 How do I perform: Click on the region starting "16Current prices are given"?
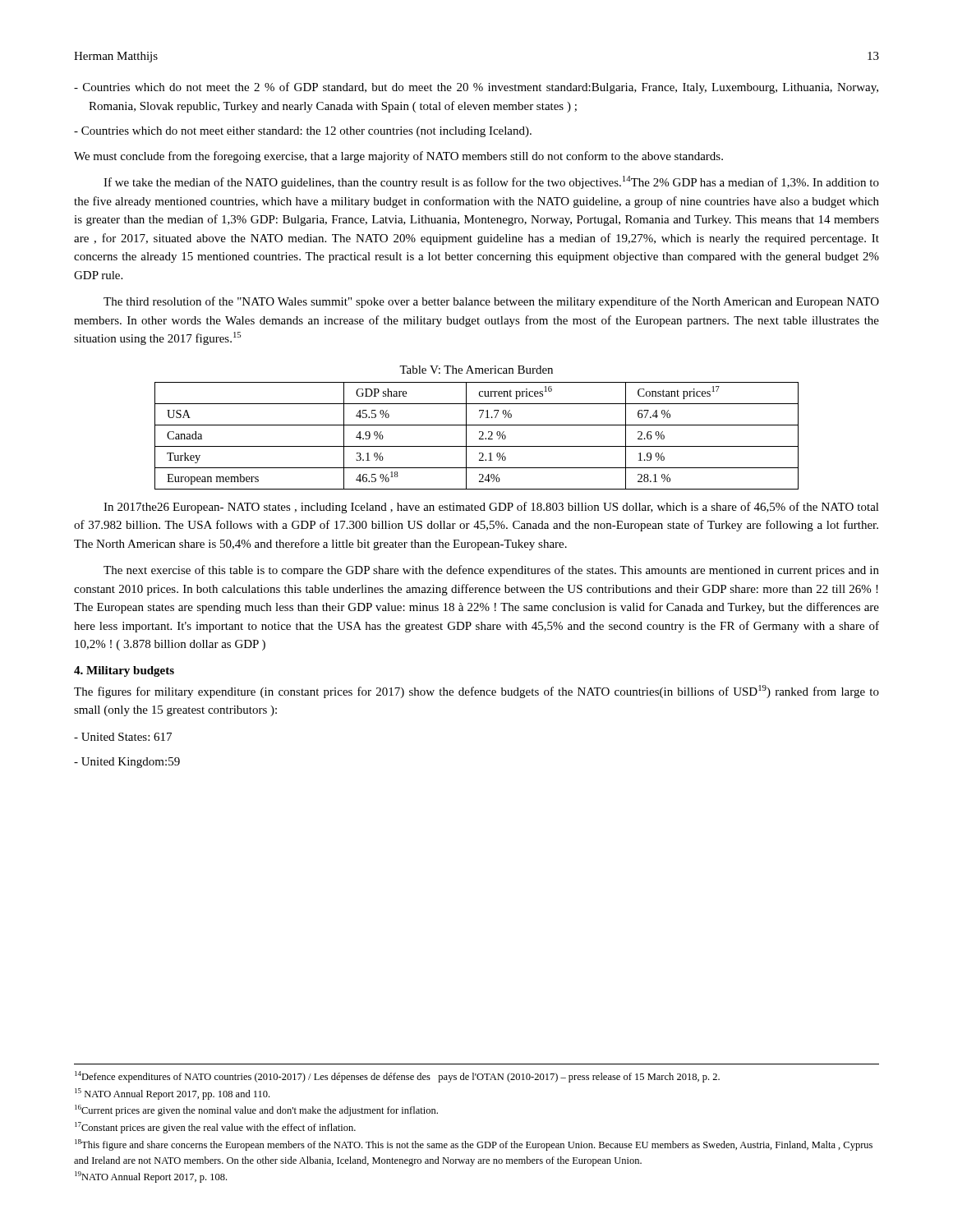coord(256,1110)
